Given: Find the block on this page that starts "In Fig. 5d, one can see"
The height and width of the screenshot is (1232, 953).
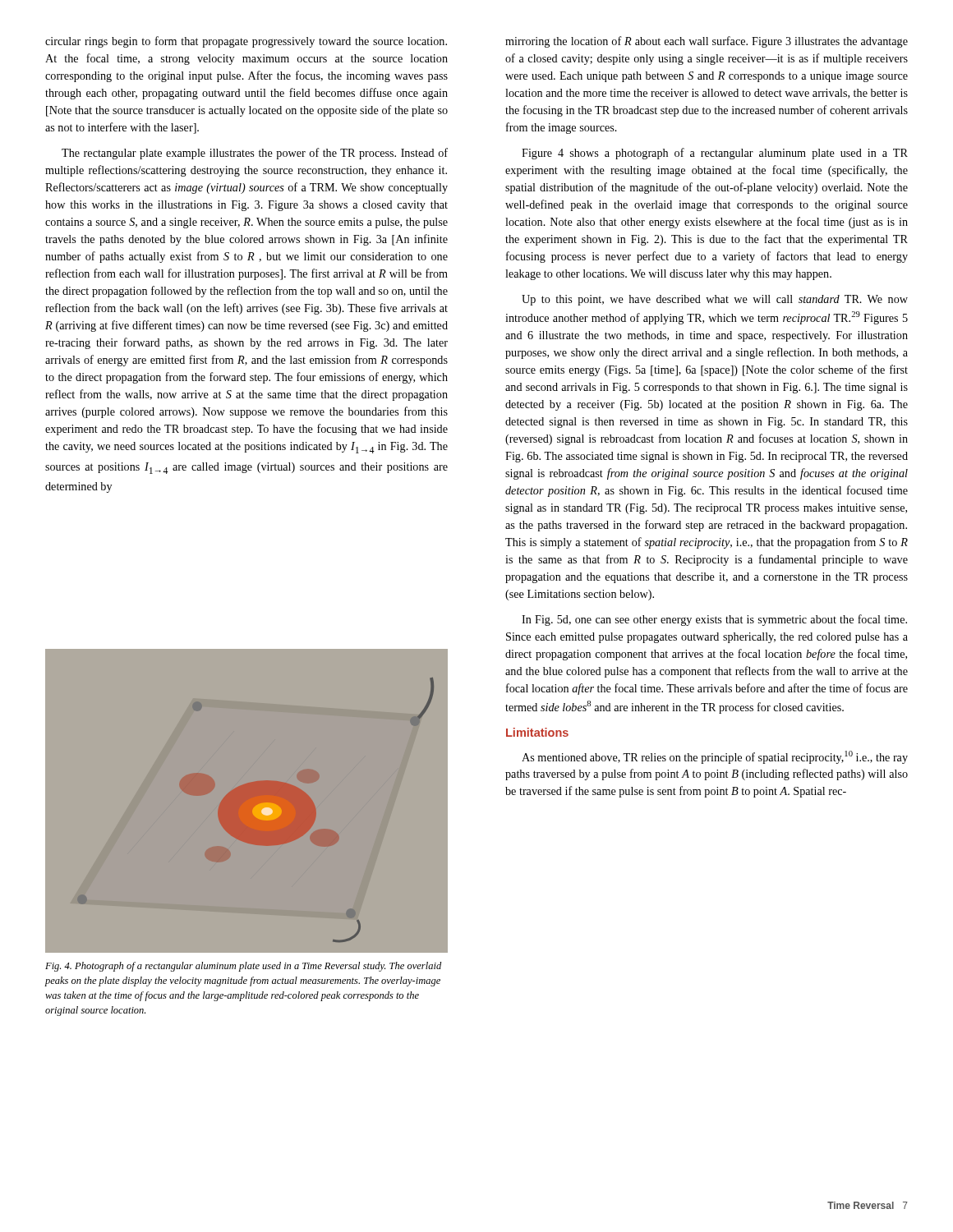Looking at the screenshot, I should 707,664.
